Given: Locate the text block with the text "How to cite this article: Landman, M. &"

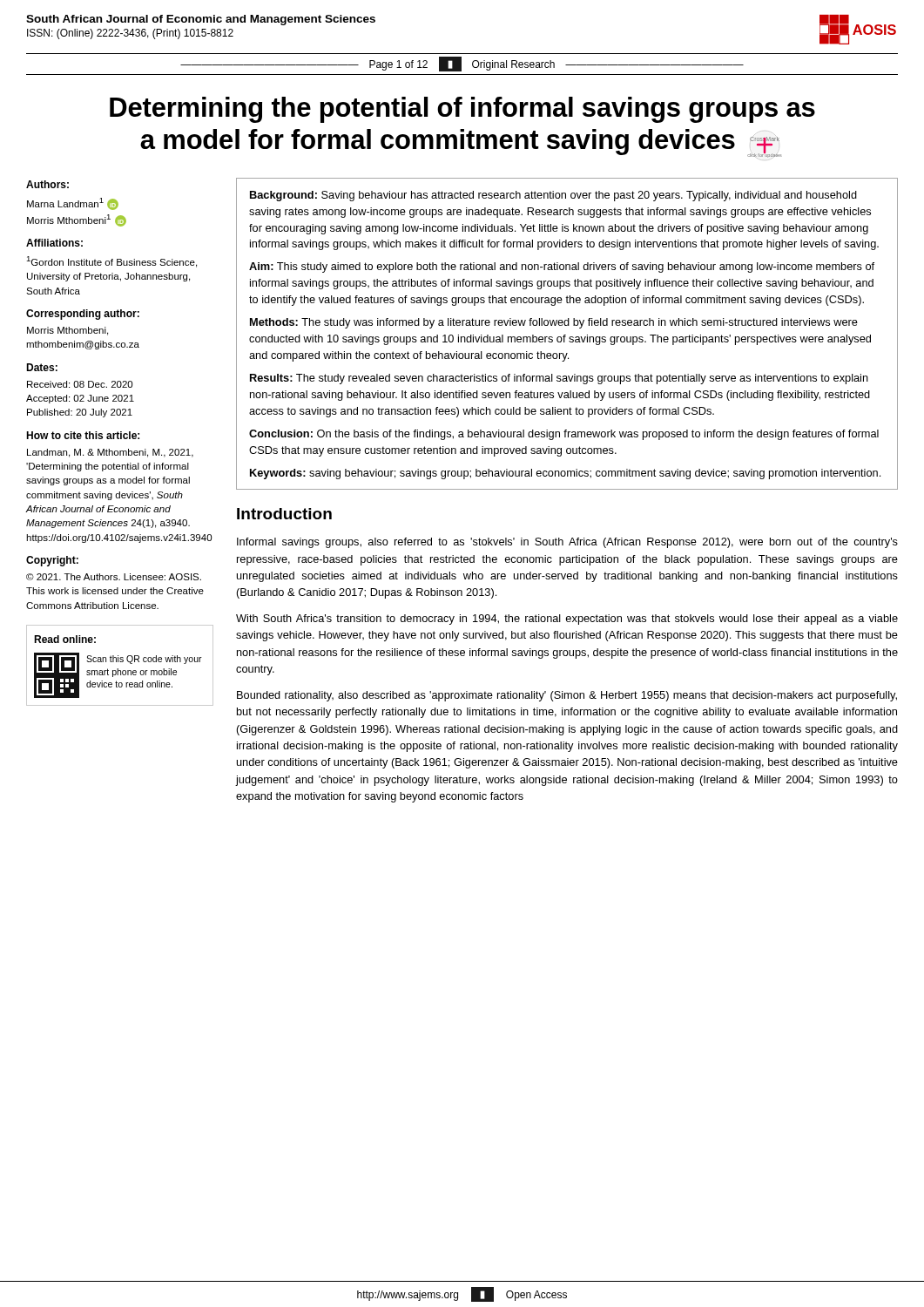Looking at the screenshot, I should pyautogui.click(x=120, y=486).
